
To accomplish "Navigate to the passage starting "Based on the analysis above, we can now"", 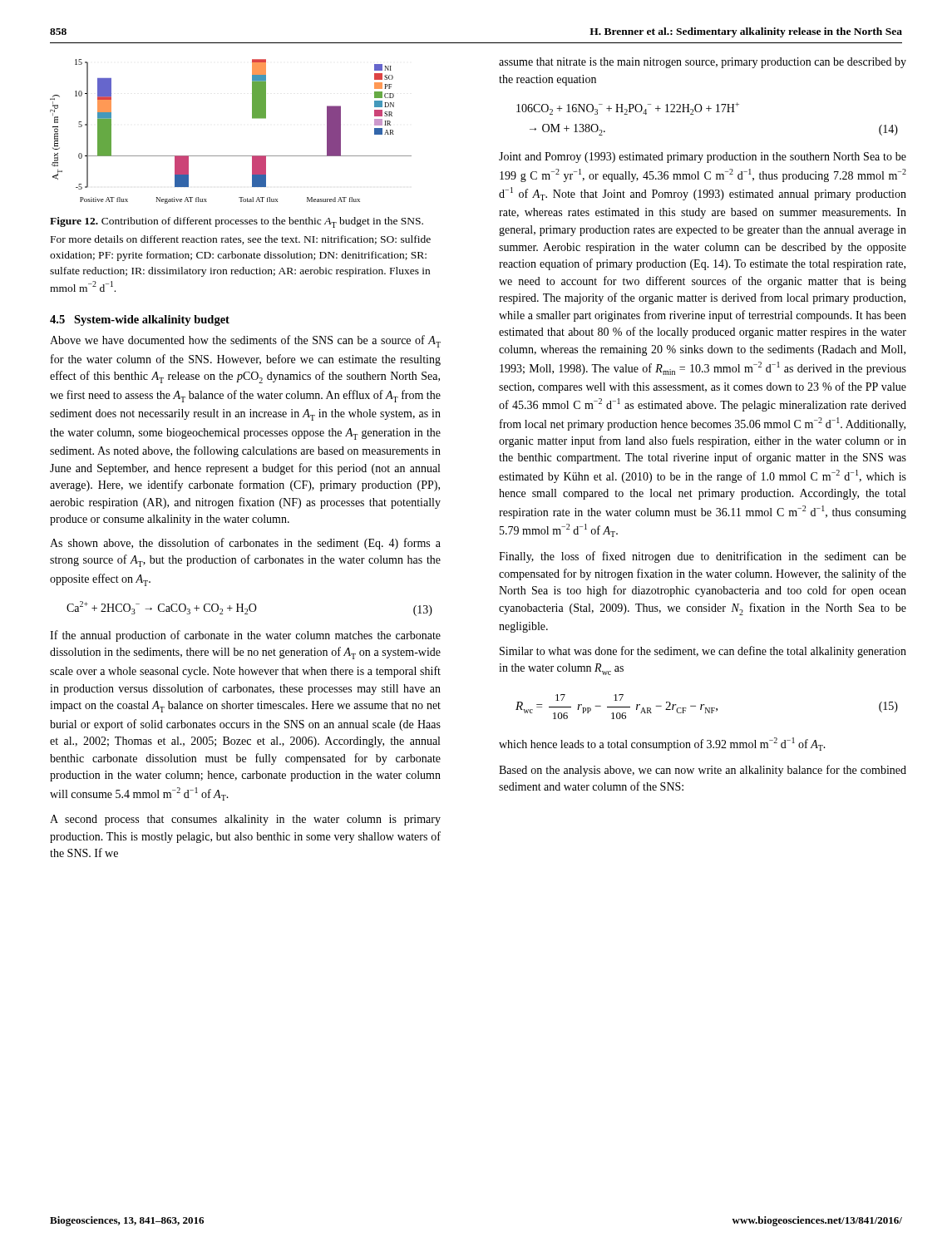I will 703,779.
